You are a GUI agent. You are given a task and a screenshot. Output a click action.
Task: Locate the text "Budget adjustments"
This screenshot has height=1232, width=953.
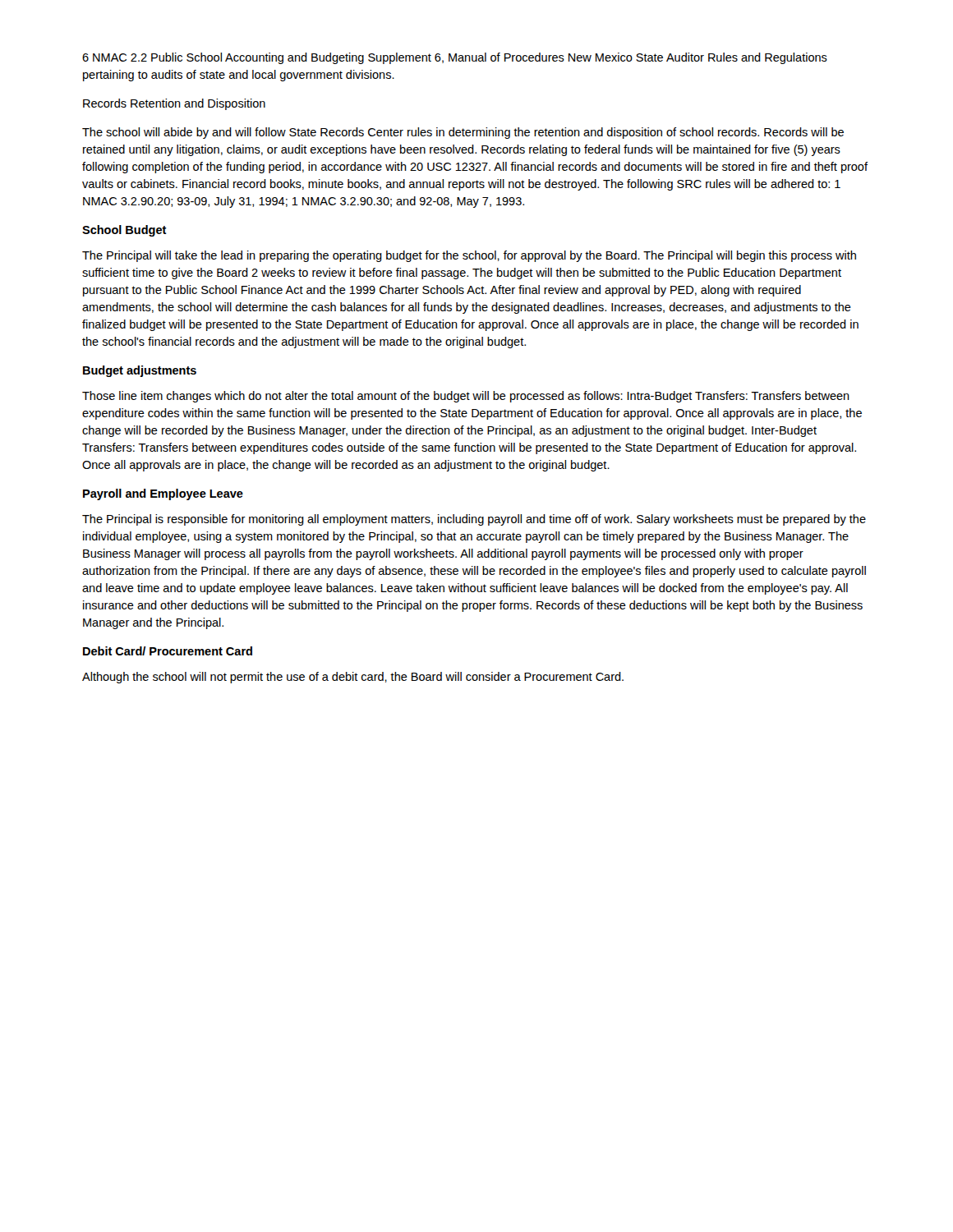pyautogui.click(x=139, y=371)
